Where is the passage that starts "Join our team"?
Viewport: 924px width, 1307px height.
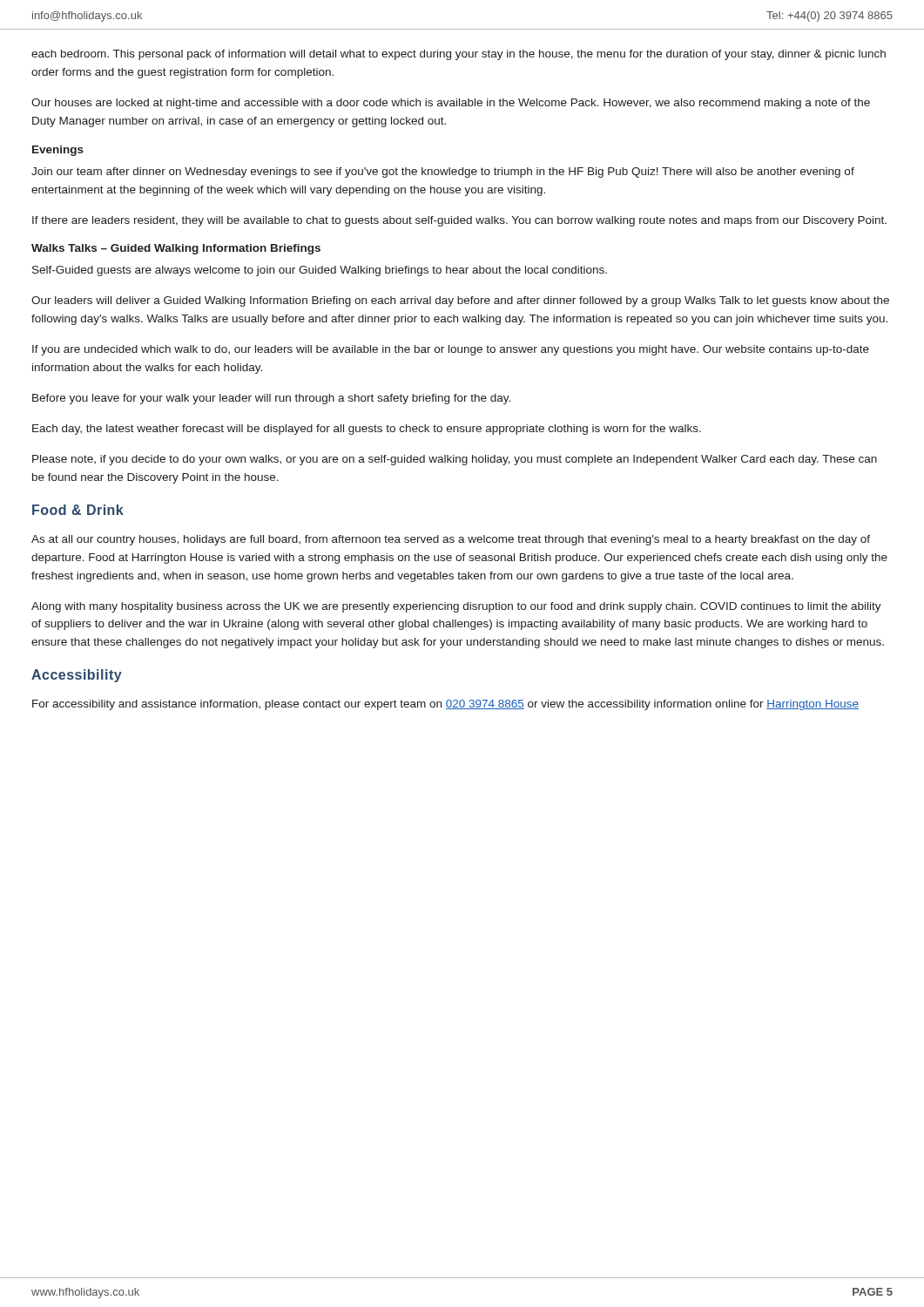point(443,180)
